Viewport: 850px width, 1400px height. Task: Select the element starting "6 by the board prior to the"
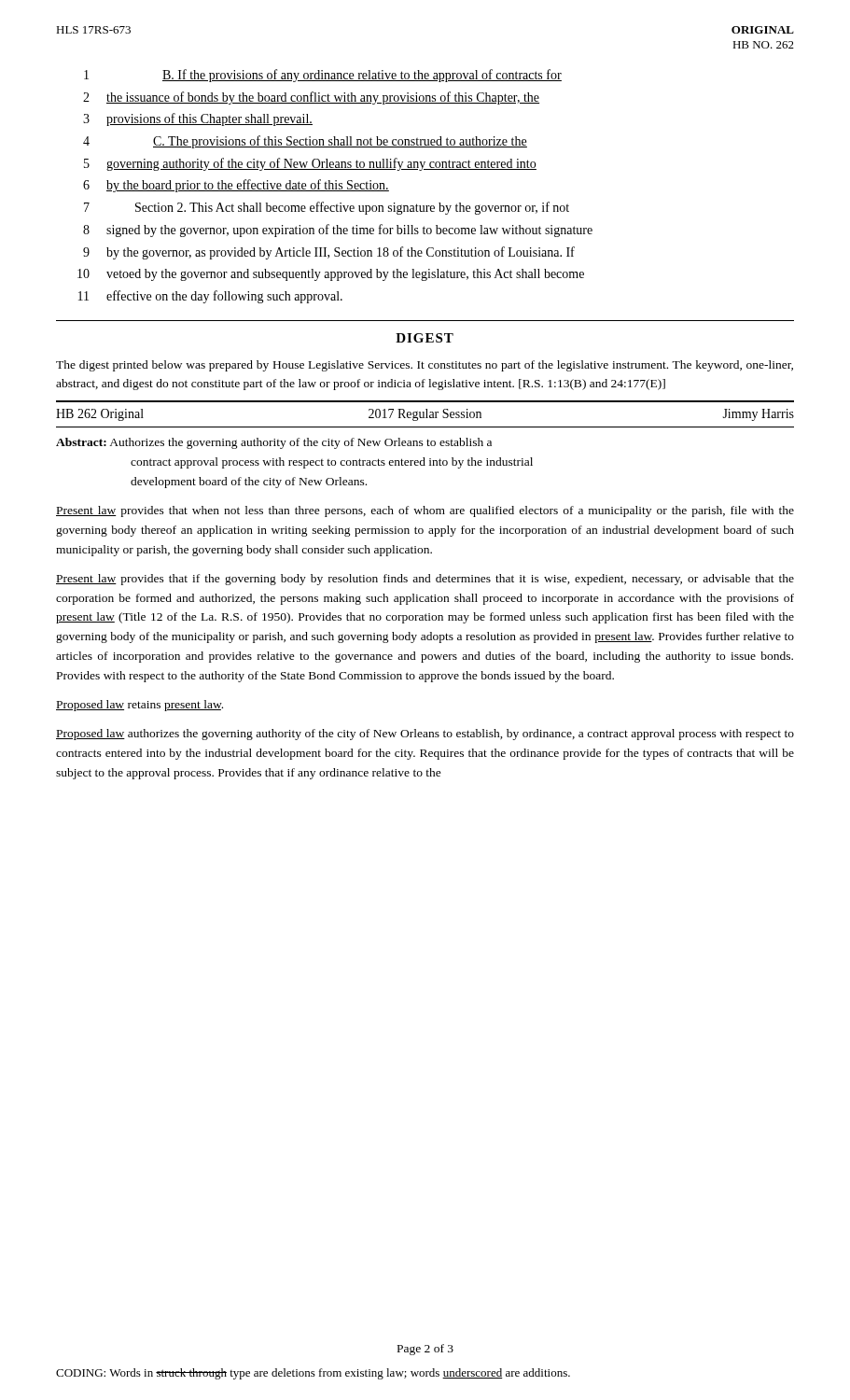tap(236, 186)
